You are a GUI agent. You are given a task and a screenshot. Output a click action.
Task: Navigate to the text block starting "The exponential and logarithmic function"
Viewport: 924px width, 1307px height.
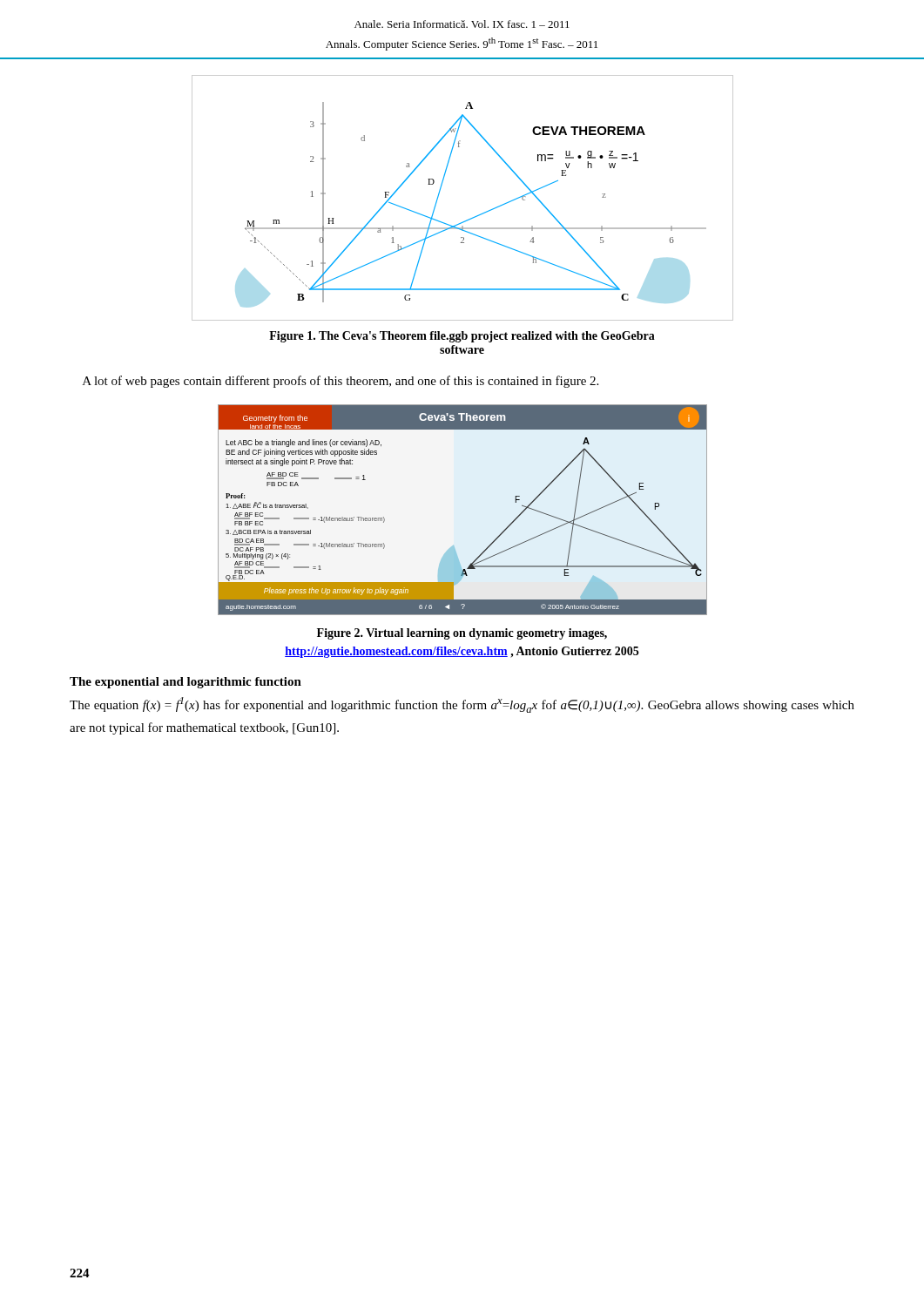185,681
